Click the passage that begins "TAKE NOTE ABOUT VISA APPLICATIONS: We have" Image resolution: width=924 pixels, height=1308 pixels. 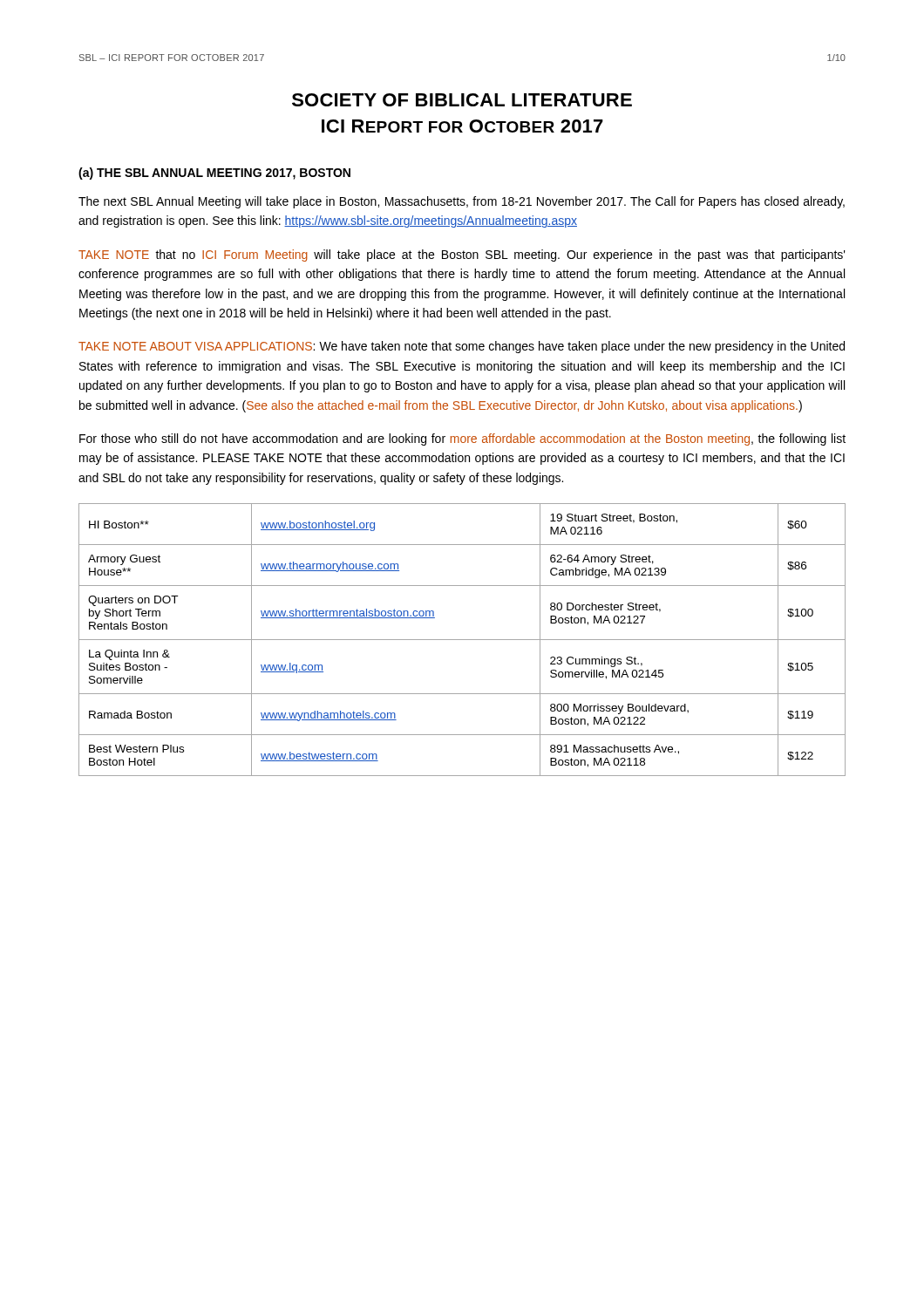(462, 376)
